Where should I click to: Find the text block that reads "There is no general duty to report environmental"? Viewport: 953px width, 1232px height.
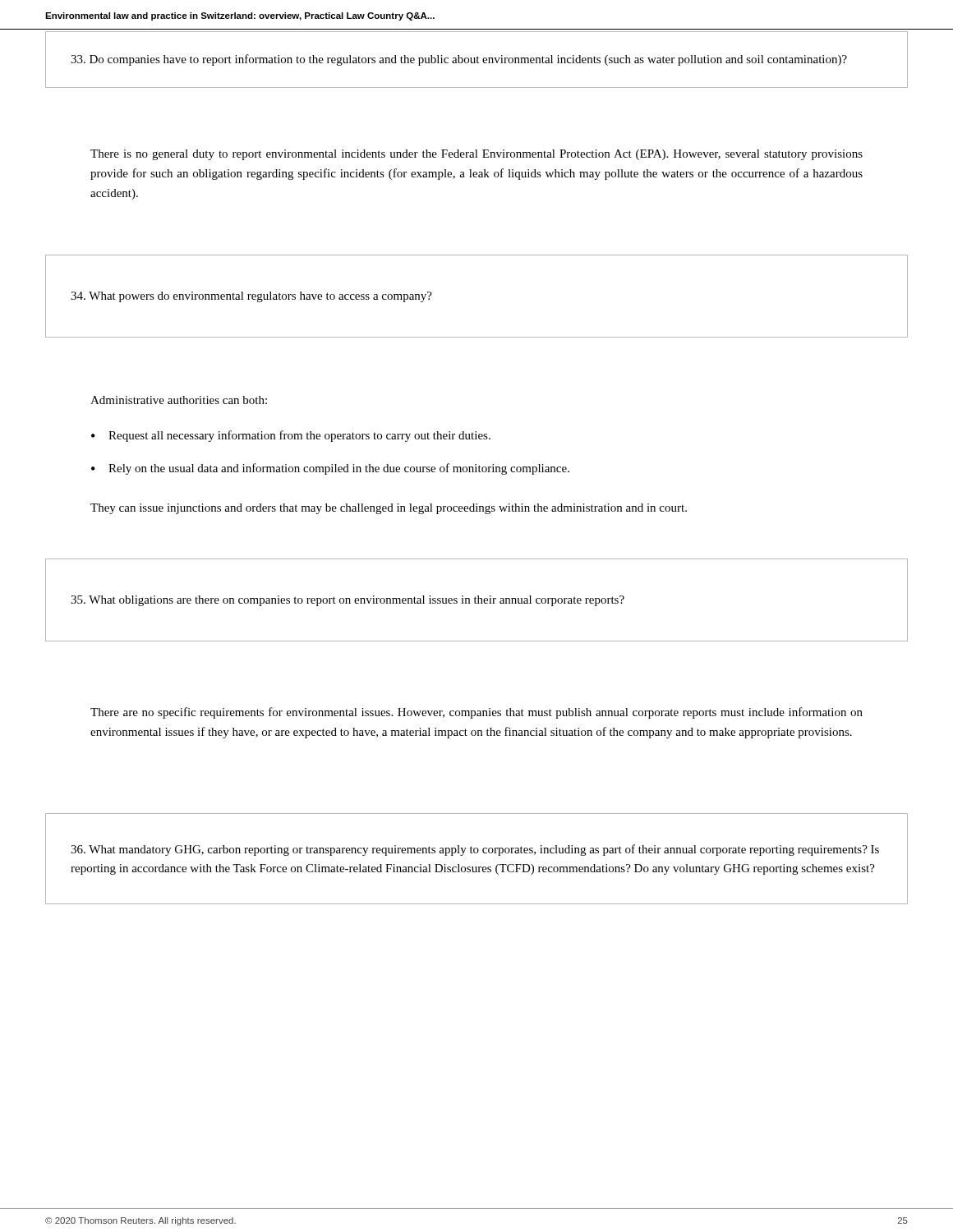click(476, 173)
